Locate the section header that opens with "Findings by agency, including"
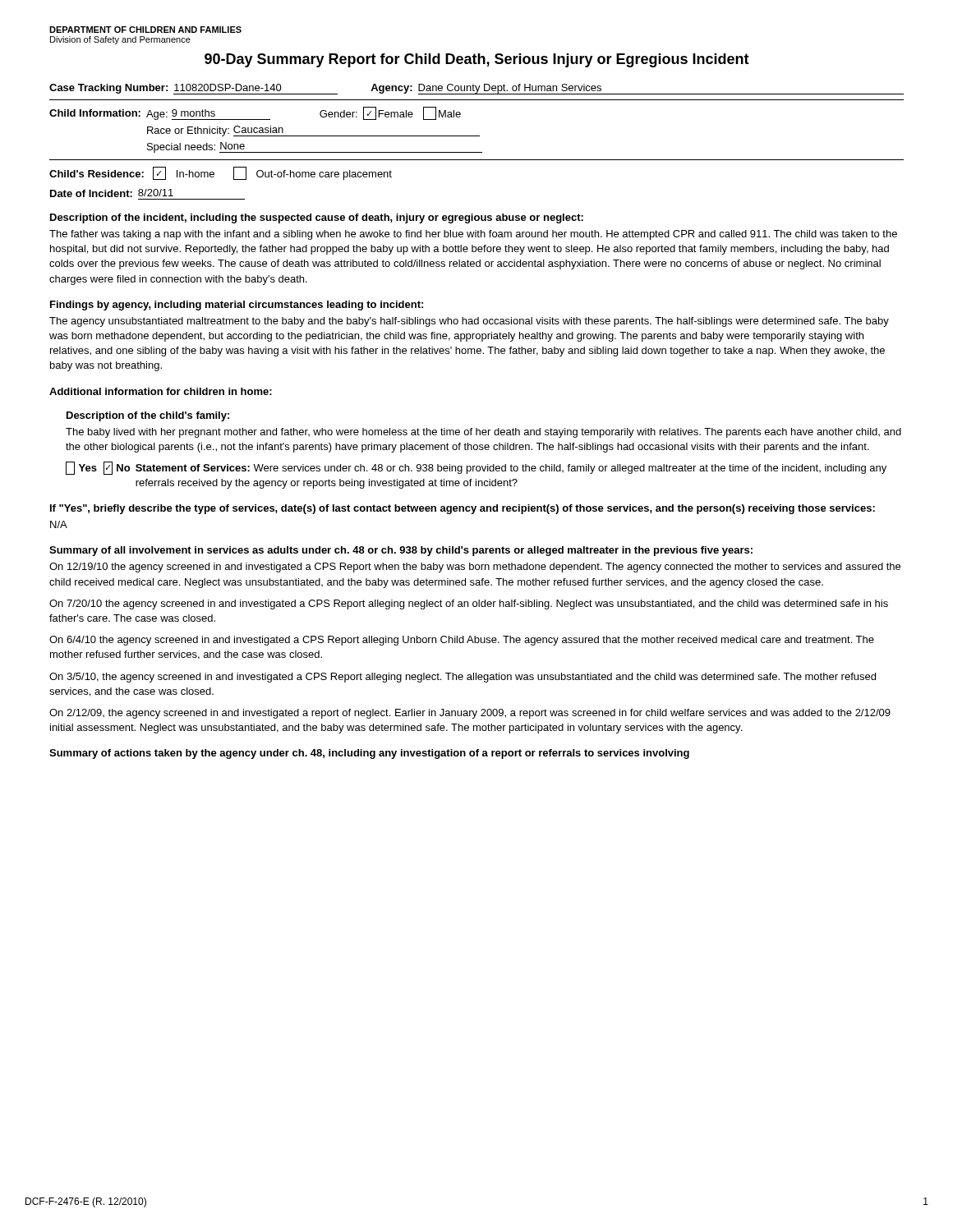 [x=237, y=304]
